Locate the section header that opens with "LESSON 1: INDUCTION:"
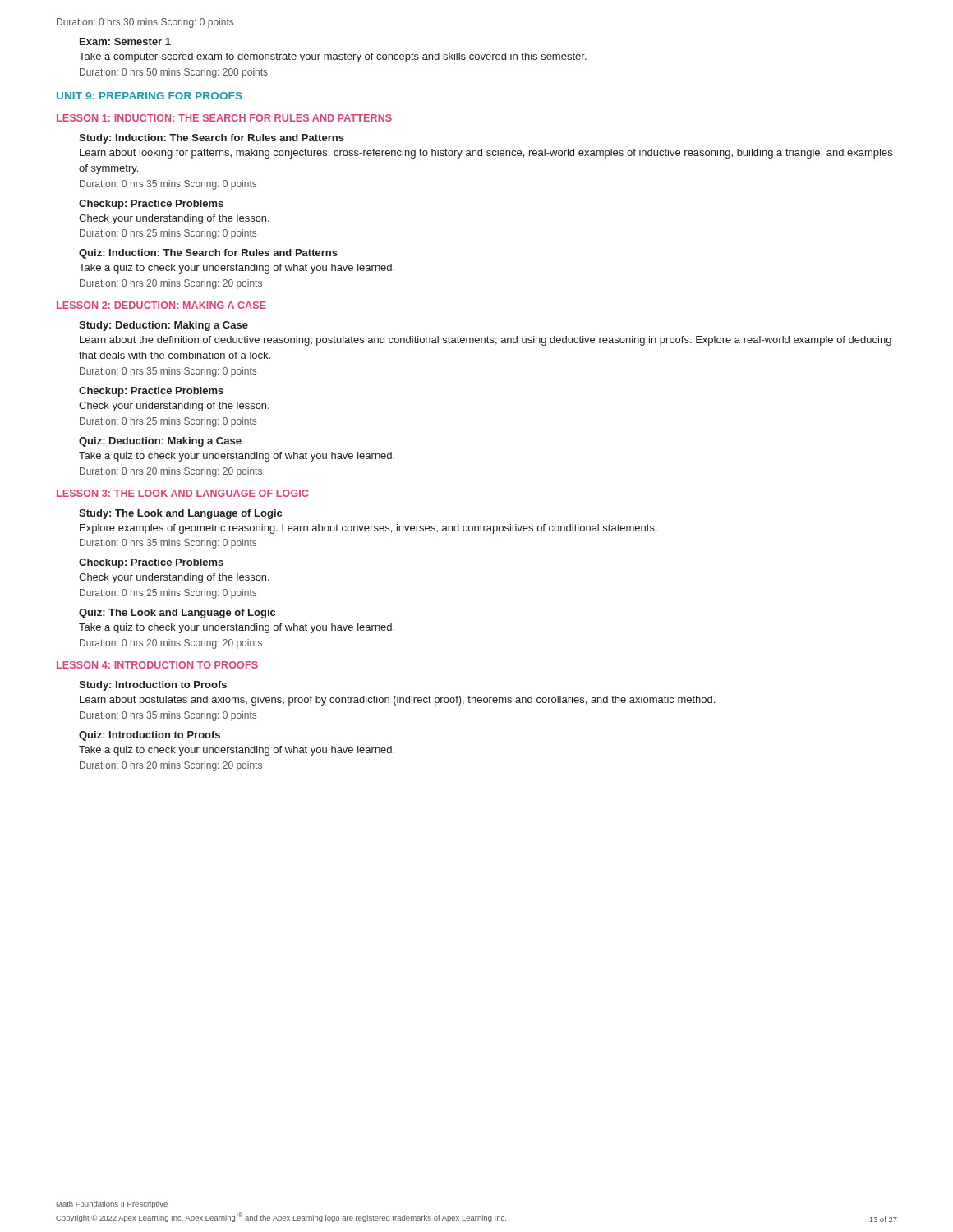The image size is (953, 1232). click(x=224, y=118)
